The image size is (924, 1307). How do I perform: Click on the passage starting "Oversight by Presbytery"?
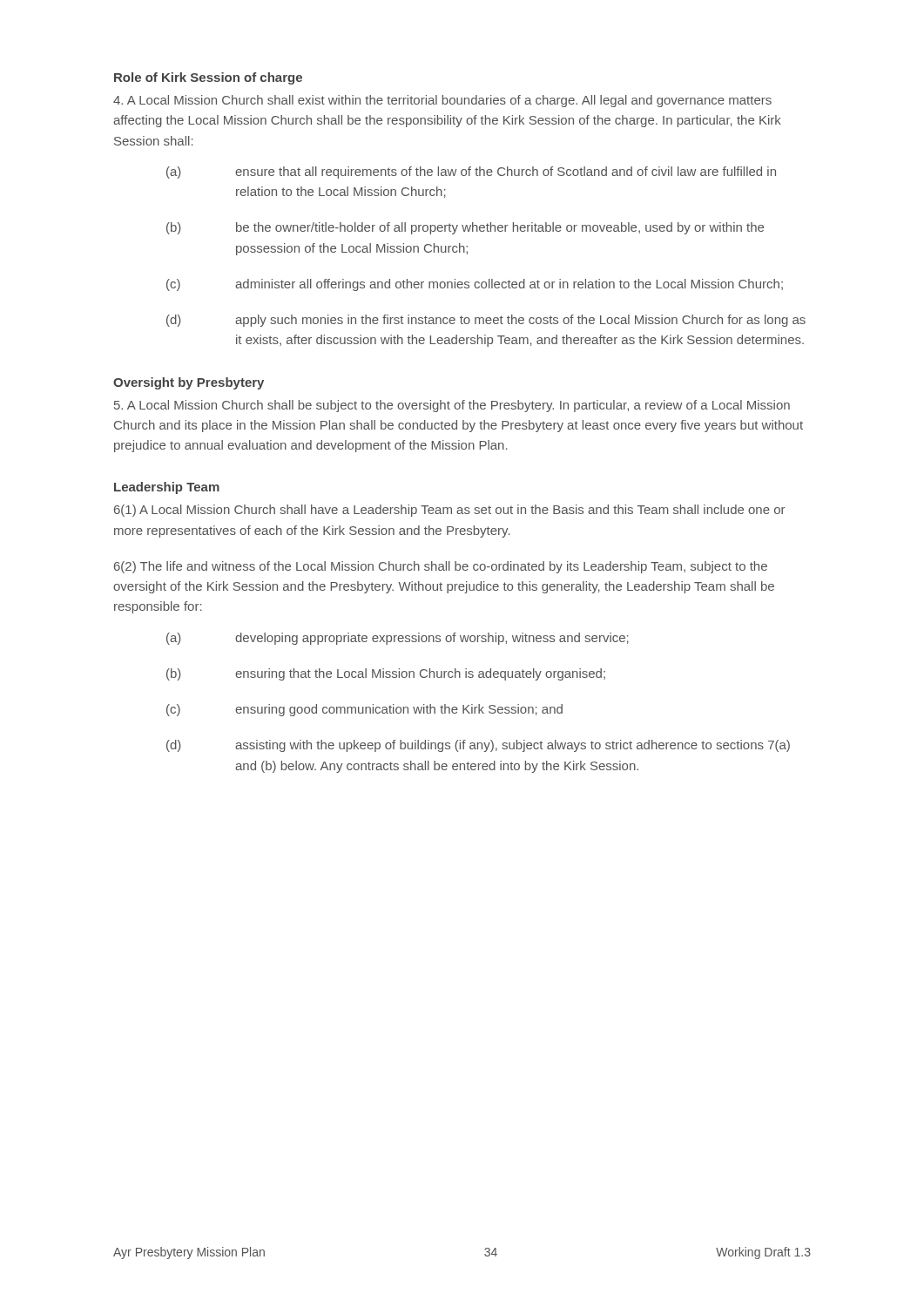coord(189,382)
